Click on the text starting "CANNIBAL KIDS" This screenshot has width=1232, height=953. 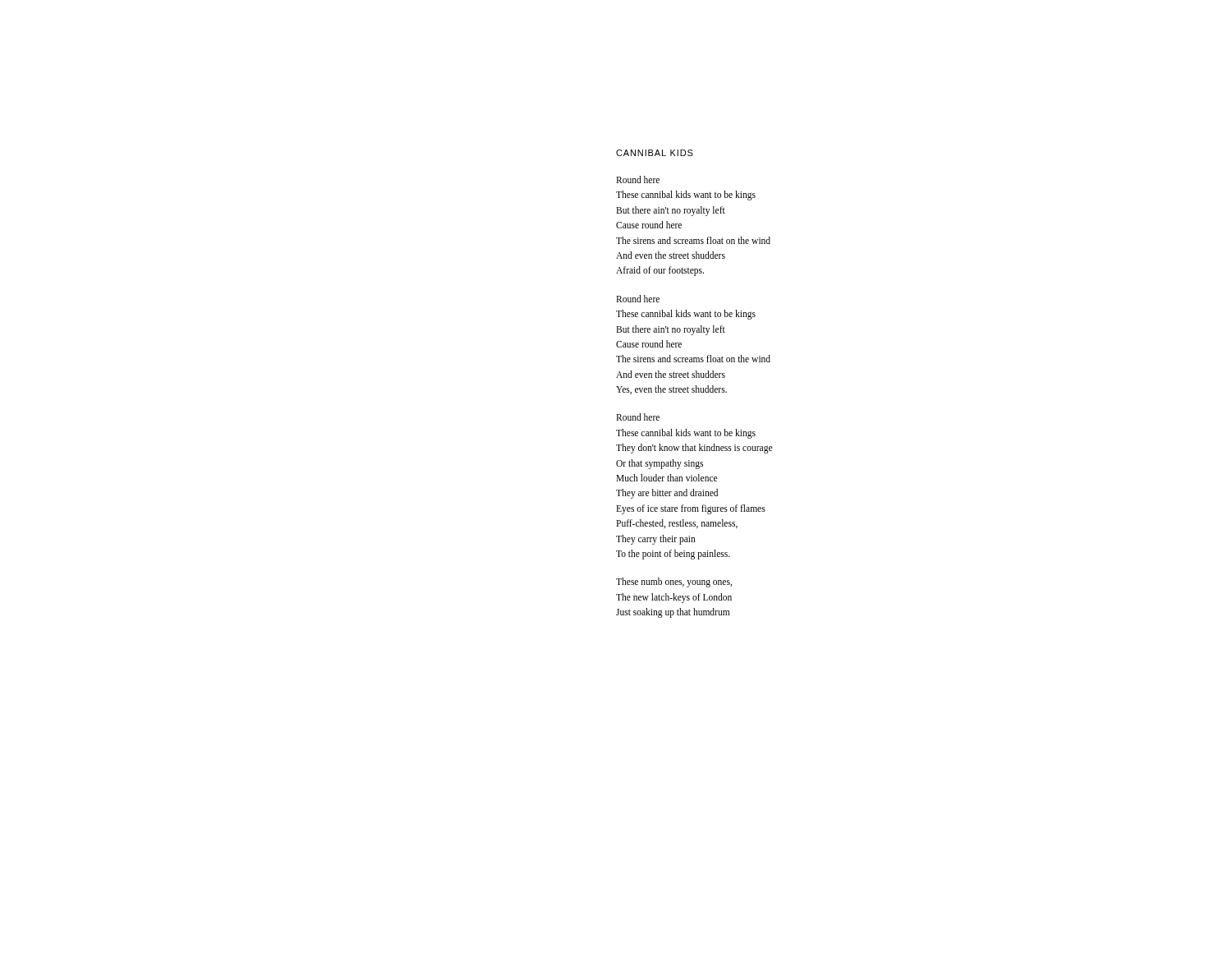point(655,153)
